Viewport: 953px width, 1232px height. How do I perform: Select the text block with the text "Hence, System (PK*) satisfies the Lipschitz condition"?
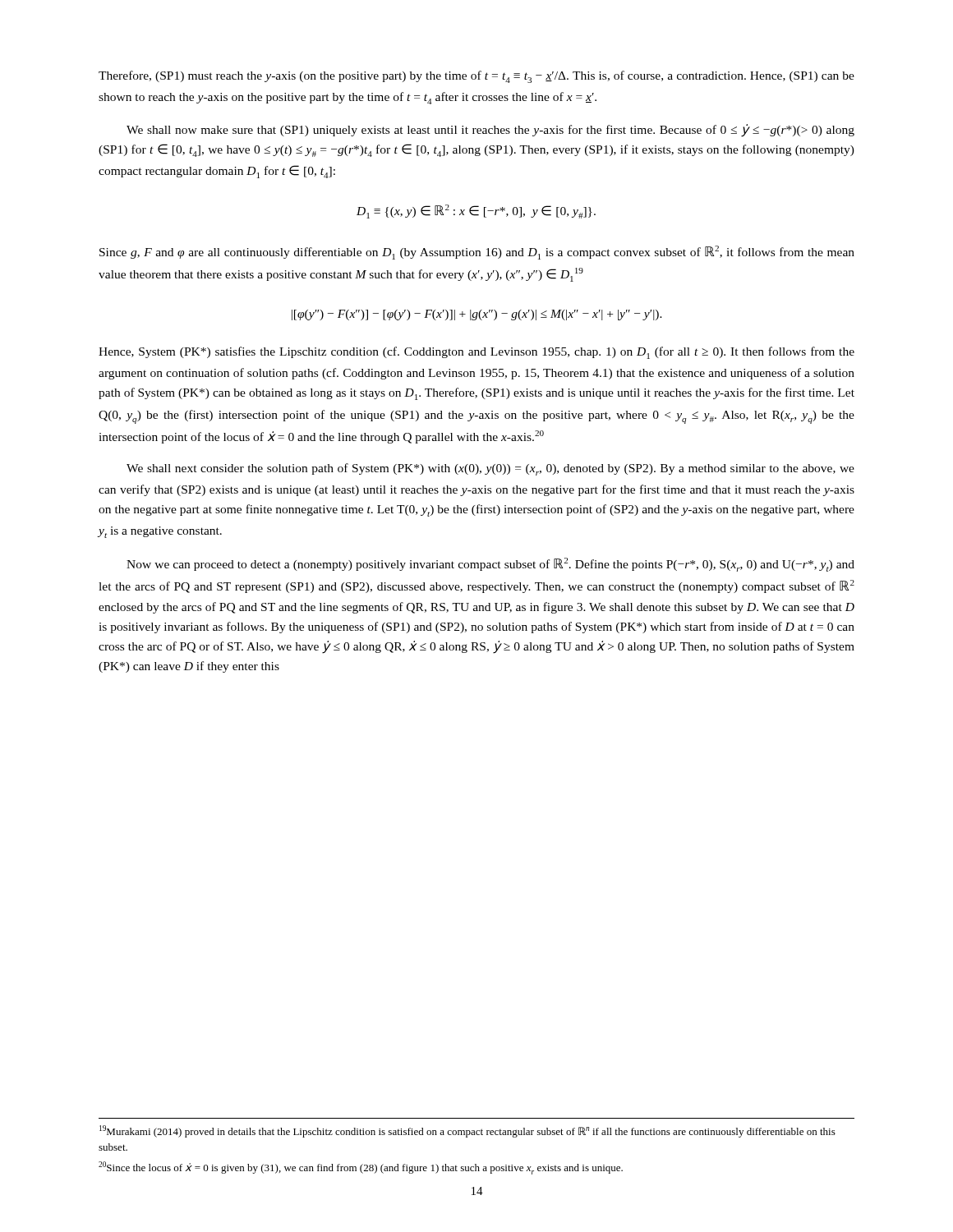(x=476, y=394)
